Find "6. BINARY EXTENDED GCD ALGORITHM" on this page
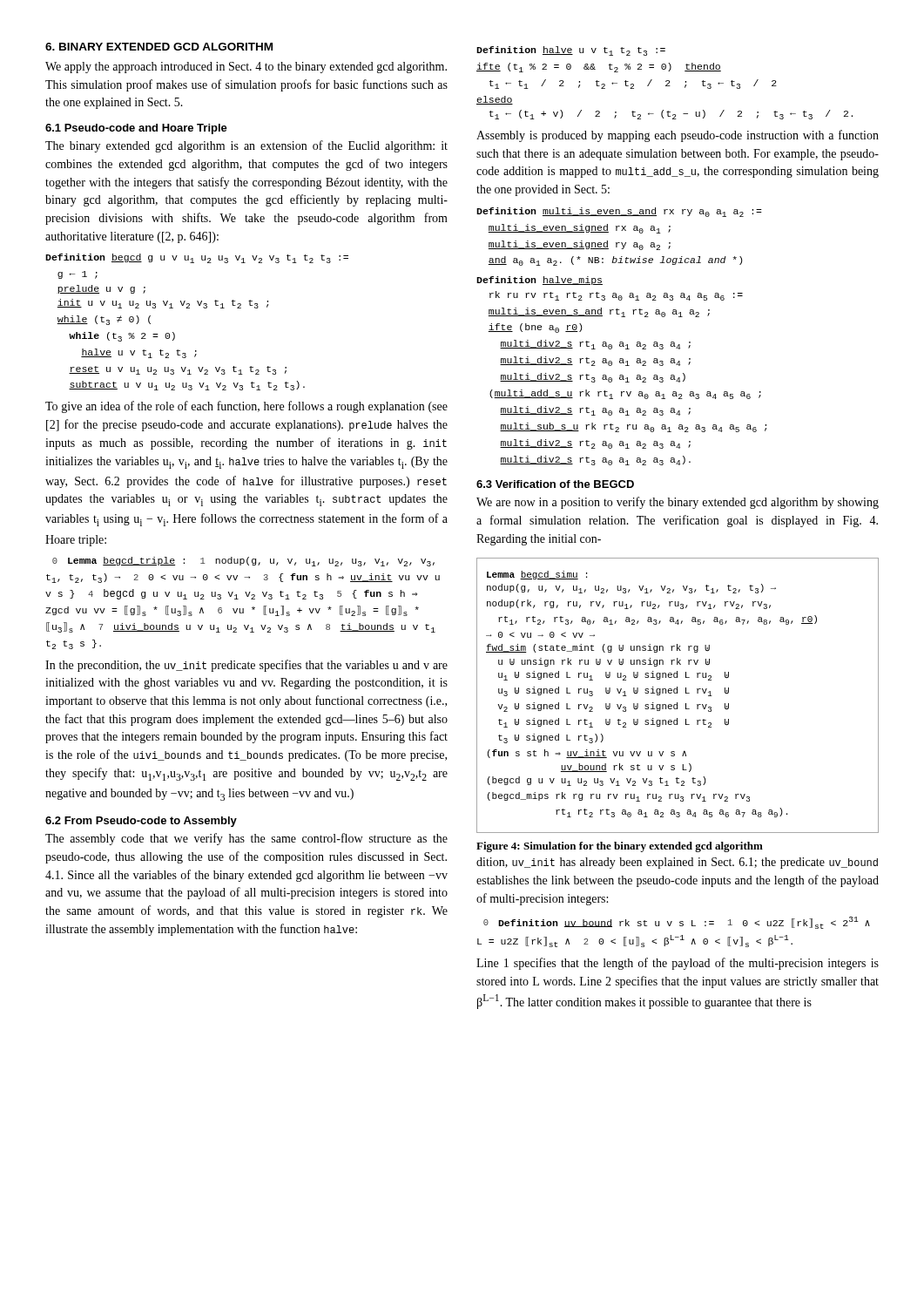 pyautogui.click(x=246, y=47)
